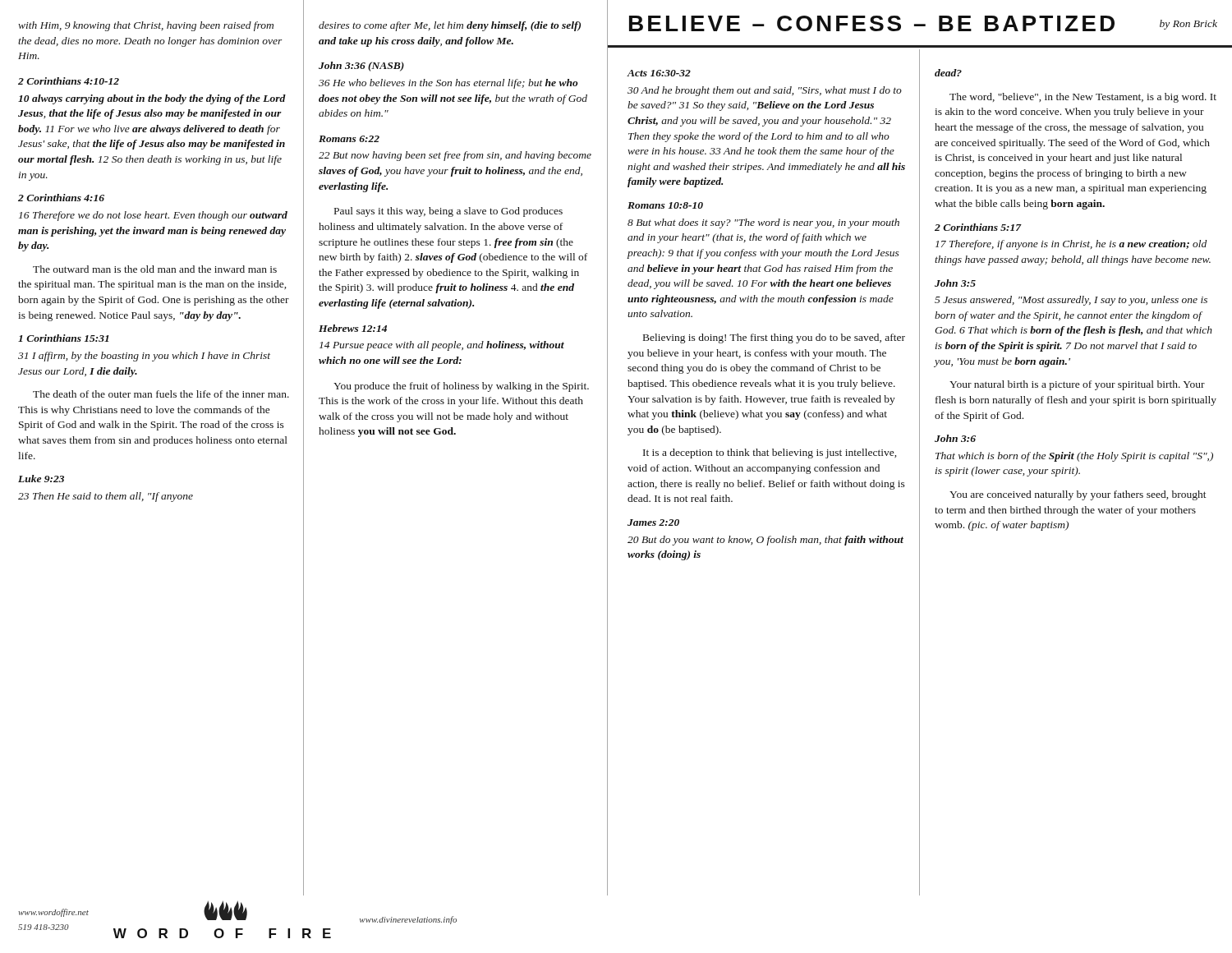Select the text block that reads "17 Therefore, if anyone is in Christ, he"
Image resolution: width=1232 pixels, height=953 pixels.
pos(1073,251)
